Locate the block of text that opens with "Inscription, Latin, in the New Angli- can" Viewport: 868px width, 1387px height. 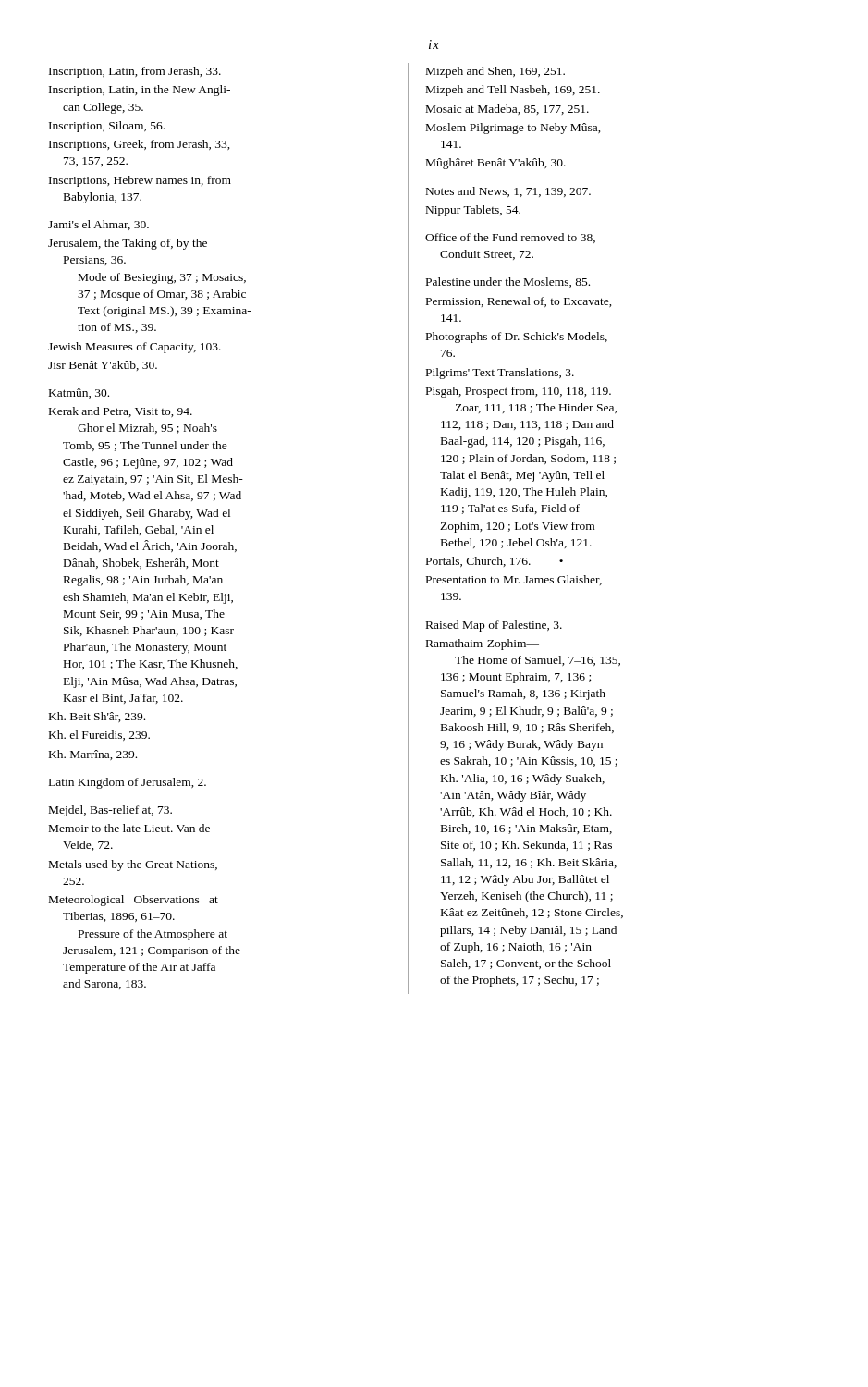pyautogui.click(x=220, y=99)
